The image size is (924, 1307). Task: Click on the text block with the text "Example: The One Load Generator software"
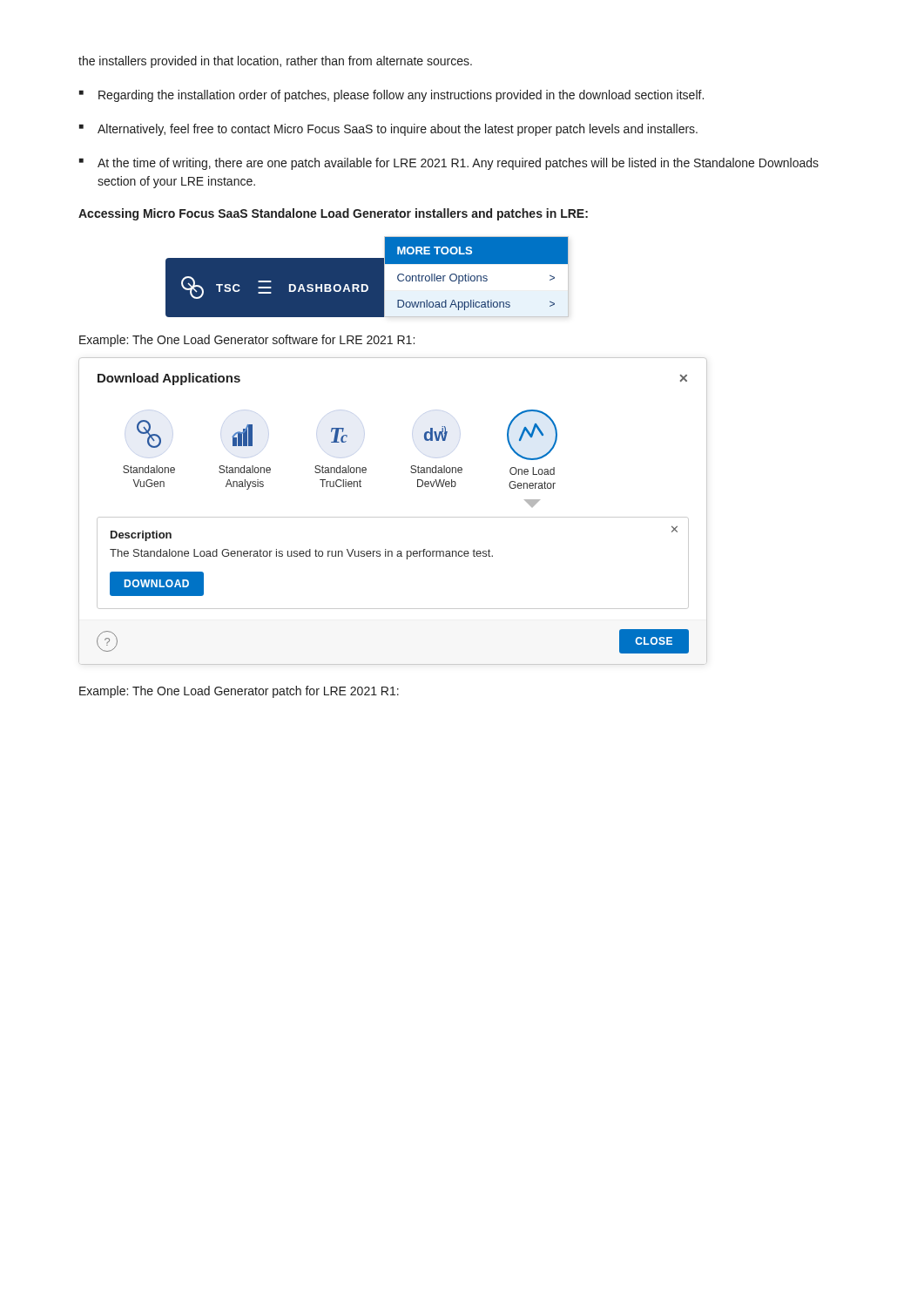[247, 340]
